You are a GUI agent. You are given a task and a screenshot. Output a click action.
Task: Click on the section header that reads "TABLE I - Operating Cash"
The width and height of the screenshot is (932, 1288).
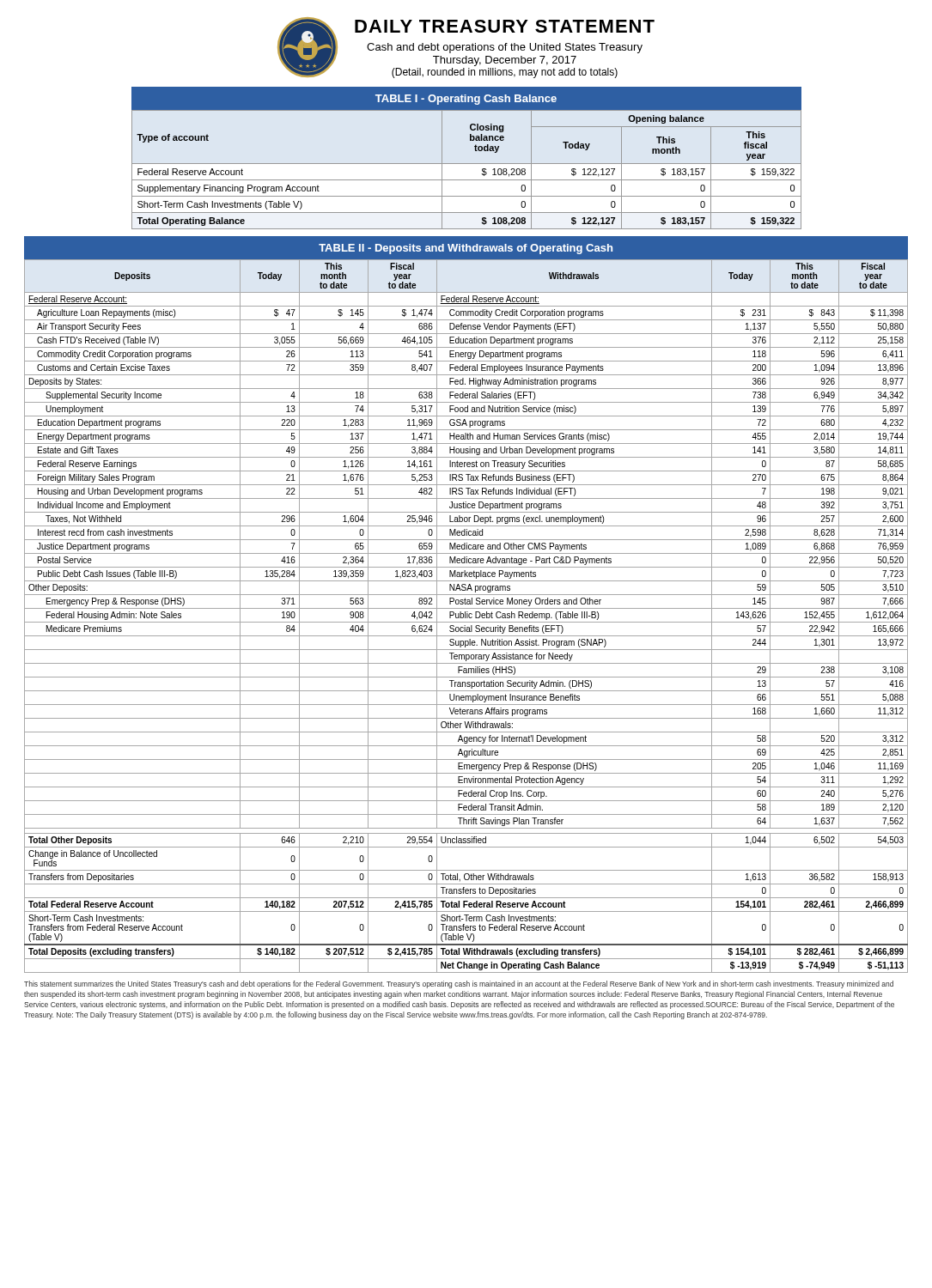(466, 98)
